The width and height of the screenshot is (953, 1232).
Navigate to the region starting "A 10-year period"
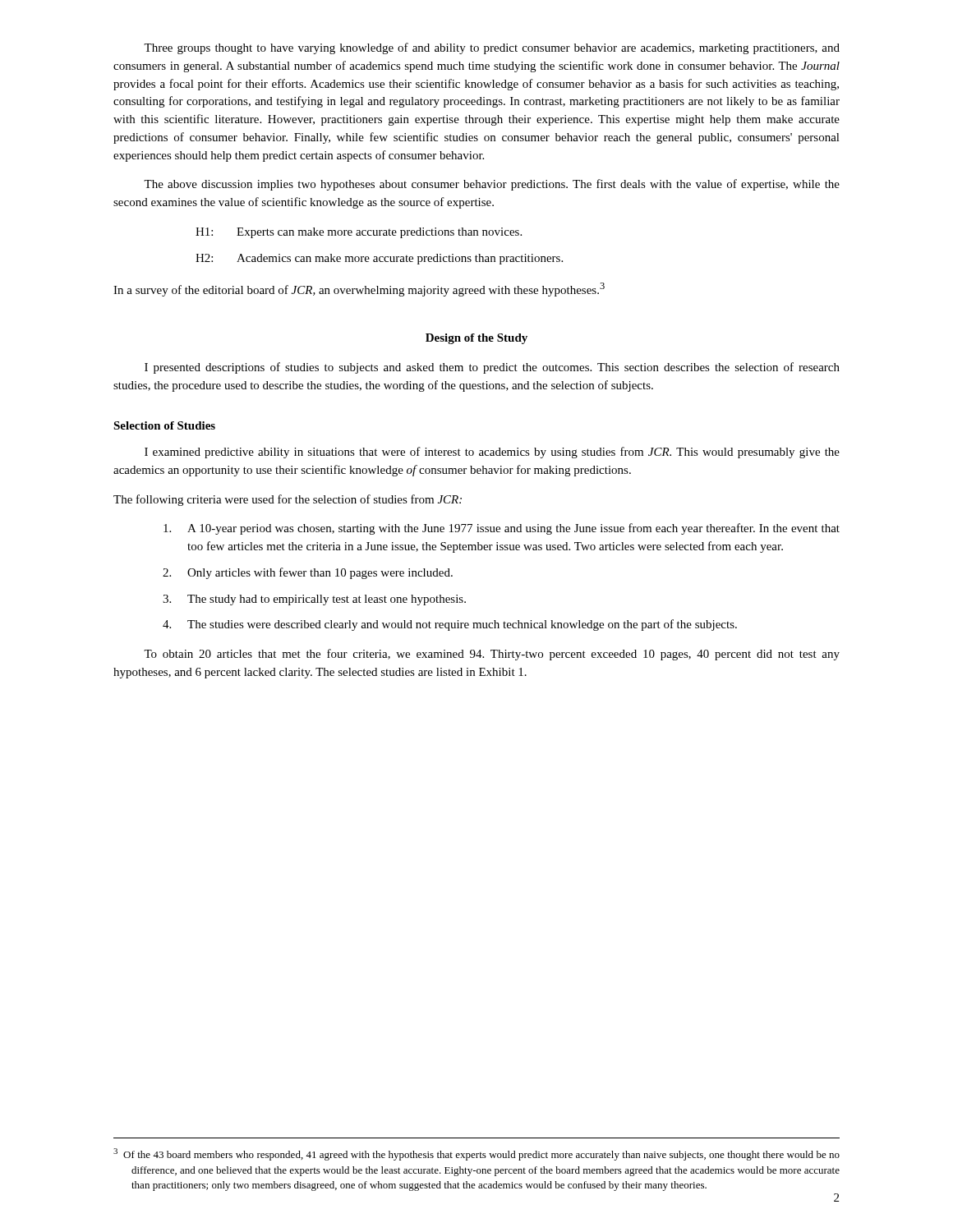(x=501, y=538)
